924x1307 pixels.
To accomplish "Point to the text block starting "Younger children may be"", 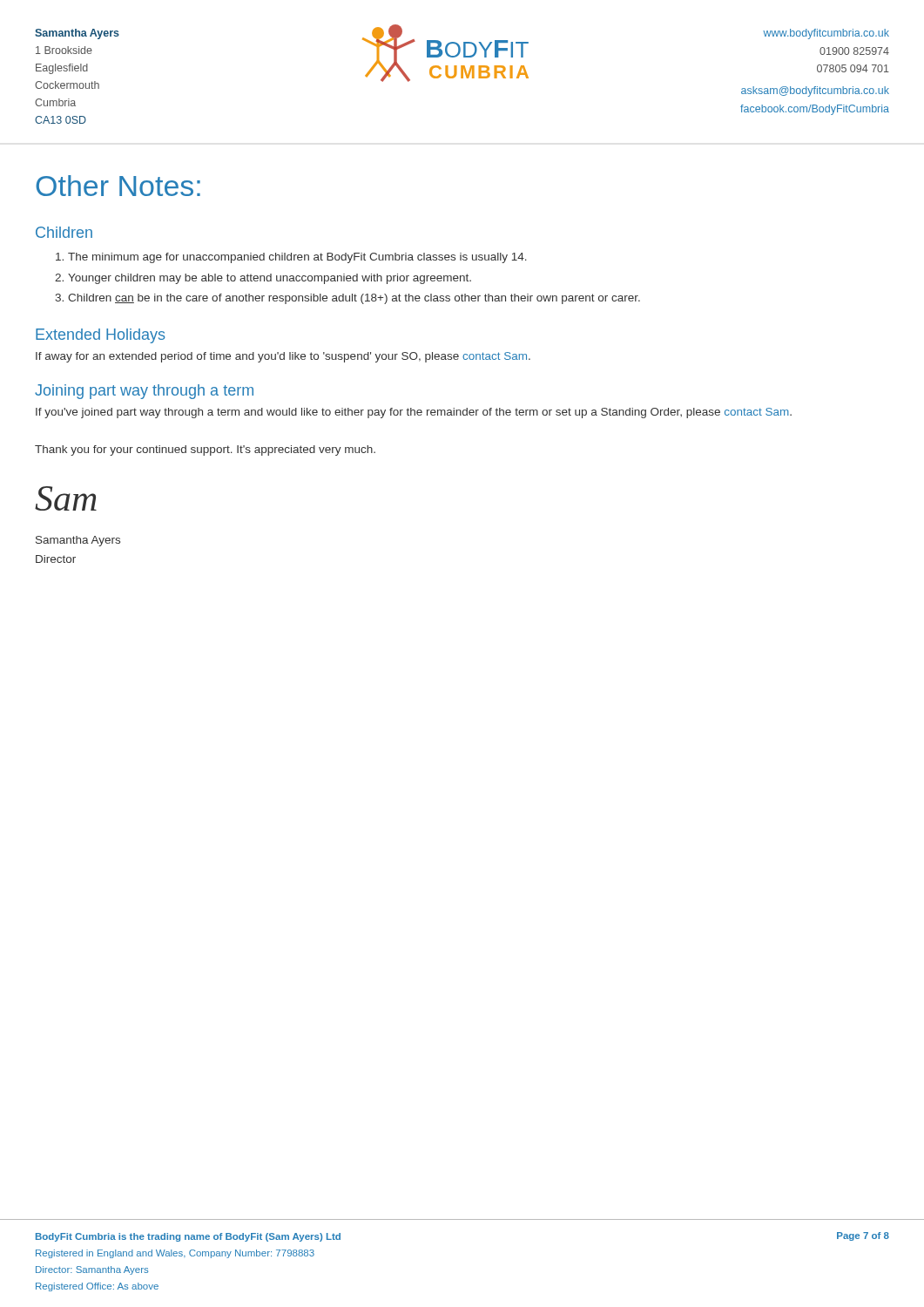I will tap(270, 277).
